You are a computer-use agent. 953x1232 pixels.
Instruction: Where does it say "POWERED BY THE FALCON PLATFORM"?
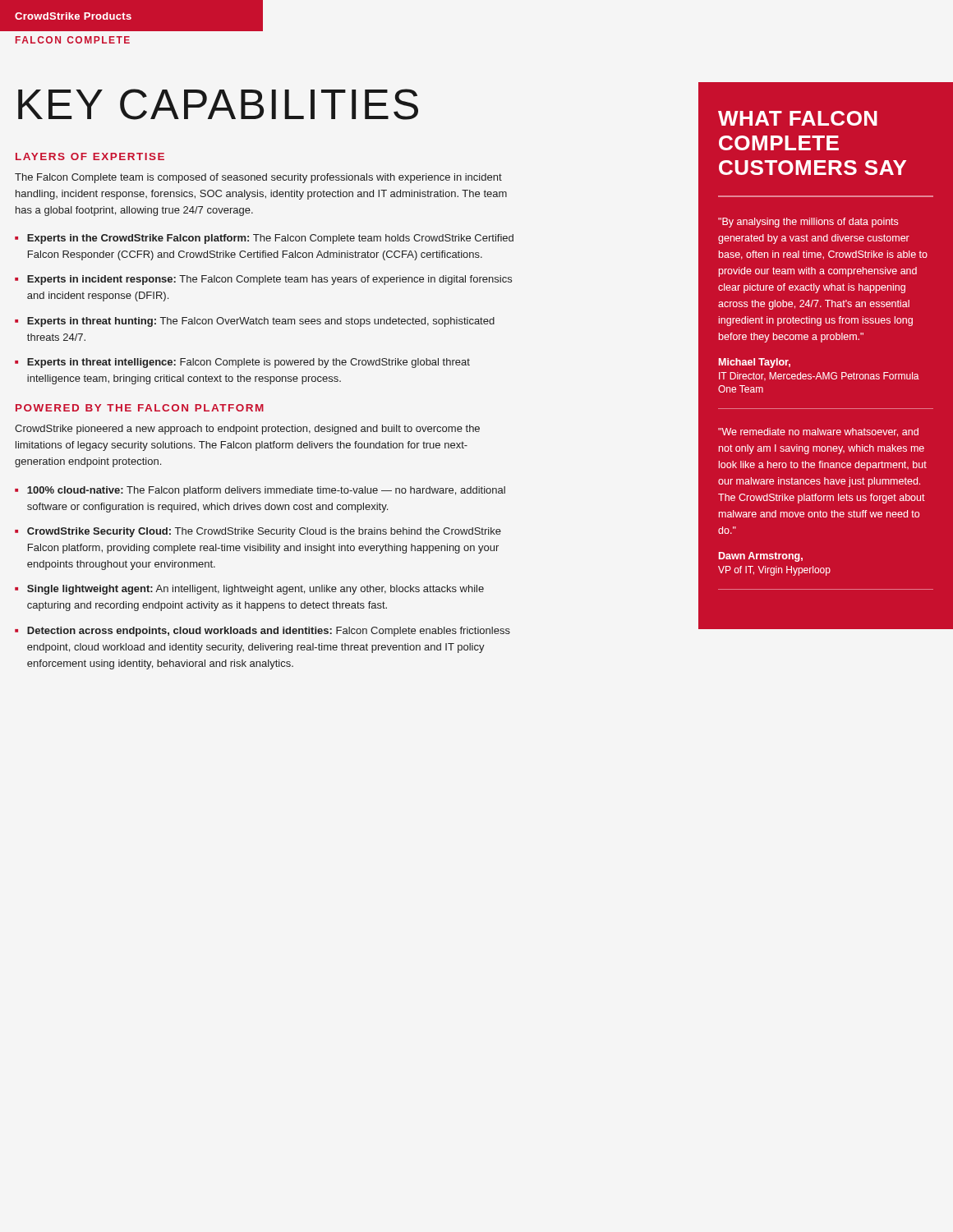point(265,408)
